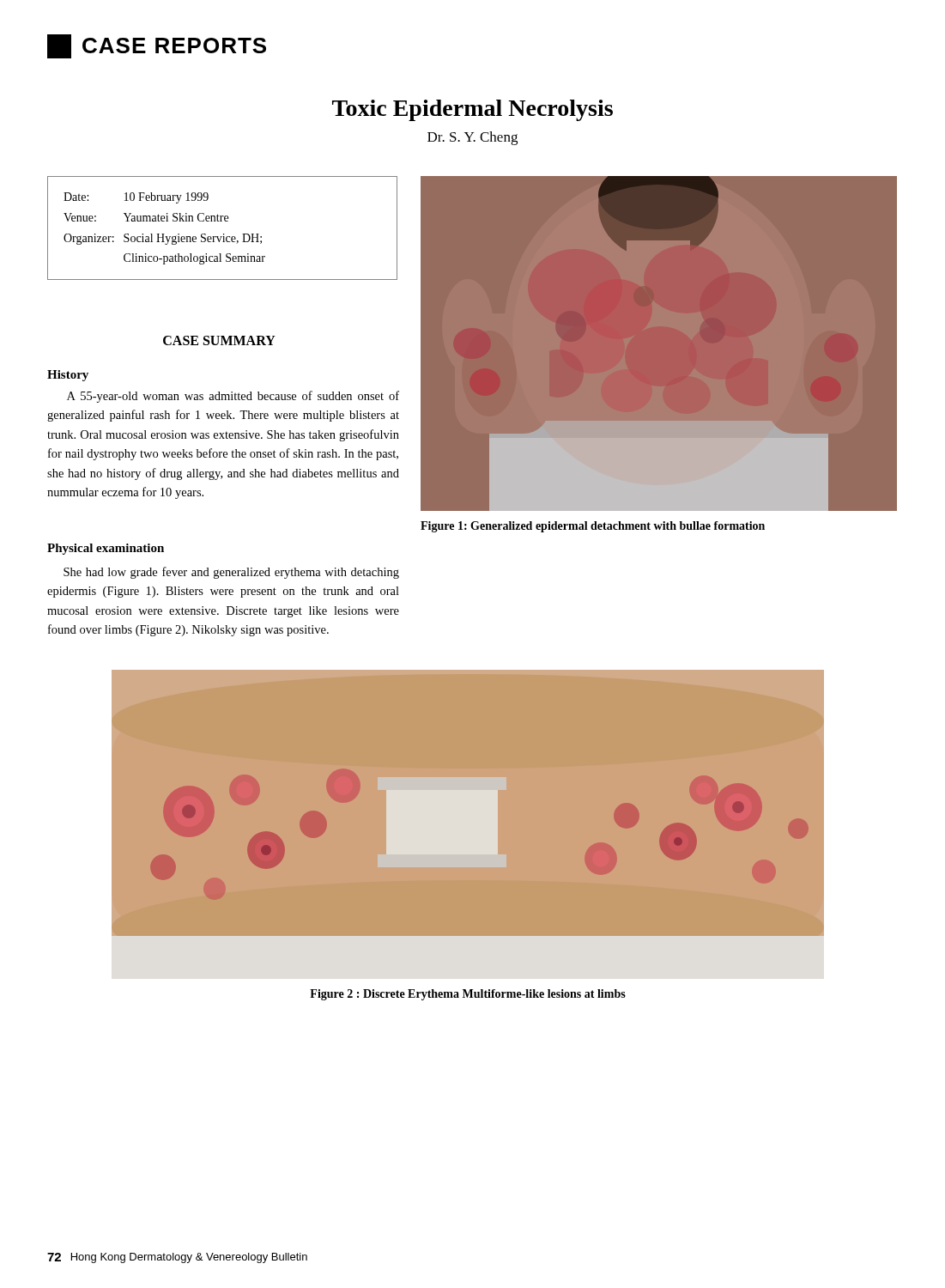Locate the section header containing "CASE SUMMARY"
The height and width of the screenshot is (1288, 945).
click(x=219, y=340)
